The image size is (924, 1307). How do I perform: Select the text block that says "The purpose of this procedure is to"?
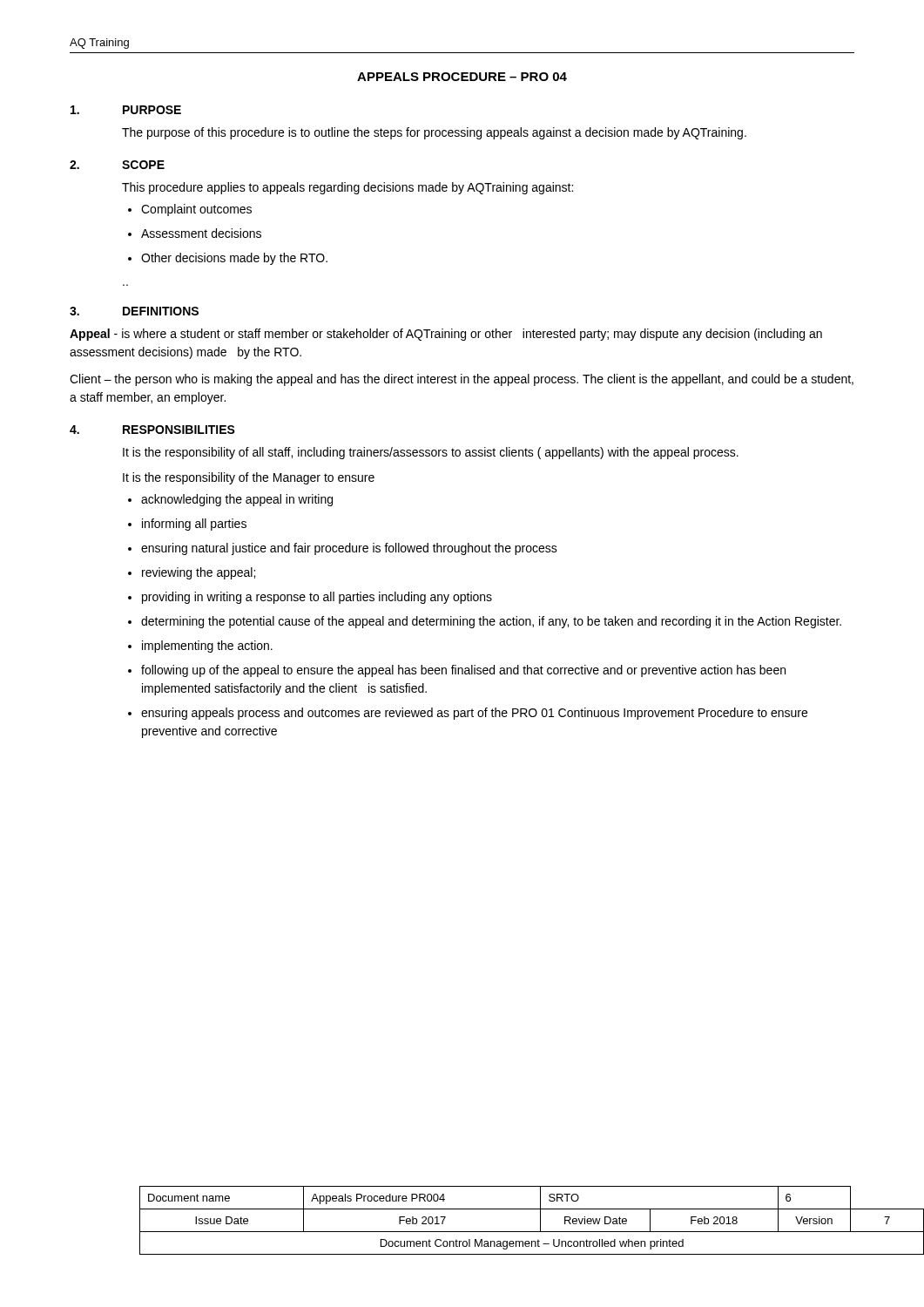pyautogui.click(x=435, y=132)
